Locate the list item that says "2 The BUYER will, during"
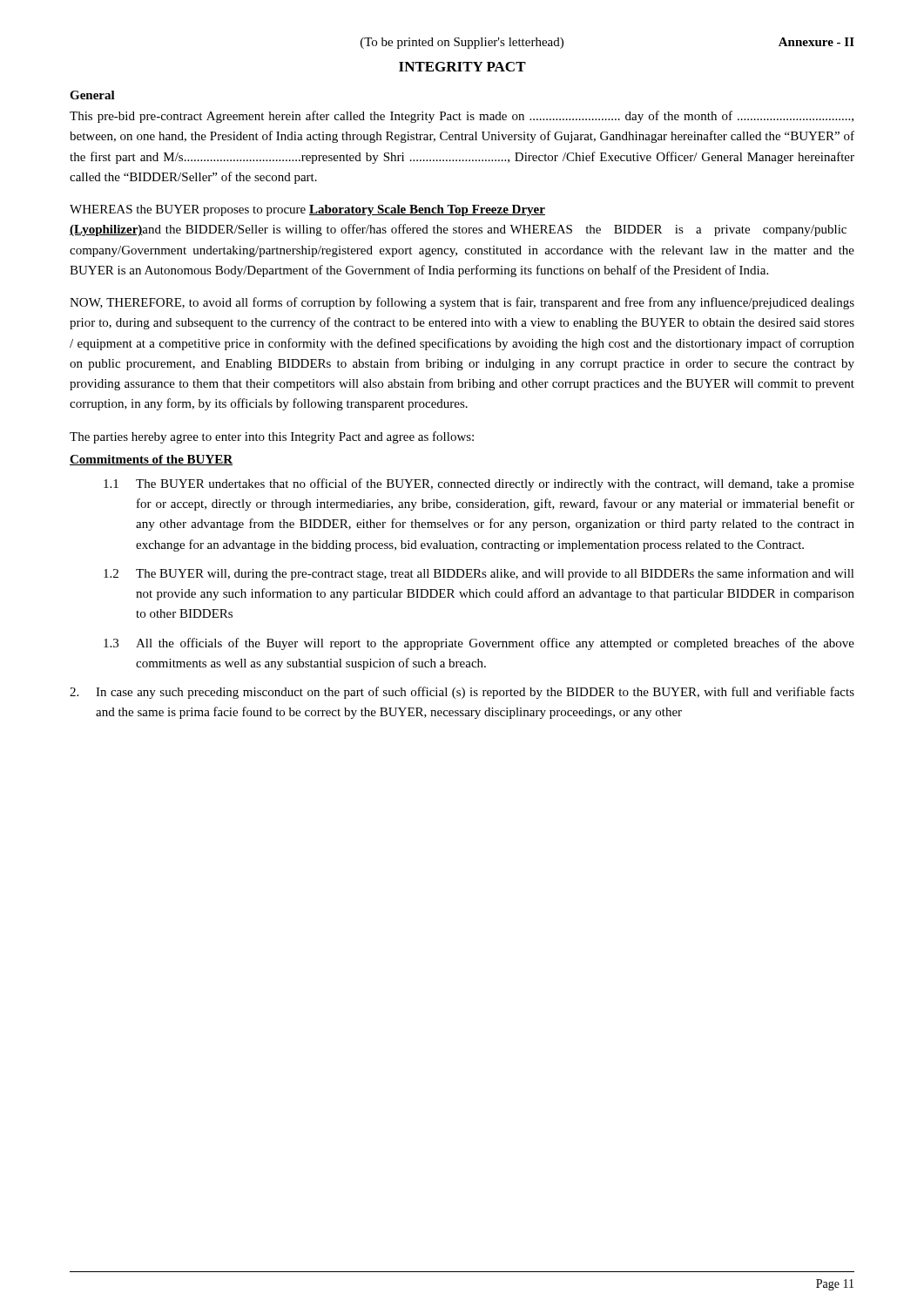The image size is (924, 1307). [x=479, y=594]
